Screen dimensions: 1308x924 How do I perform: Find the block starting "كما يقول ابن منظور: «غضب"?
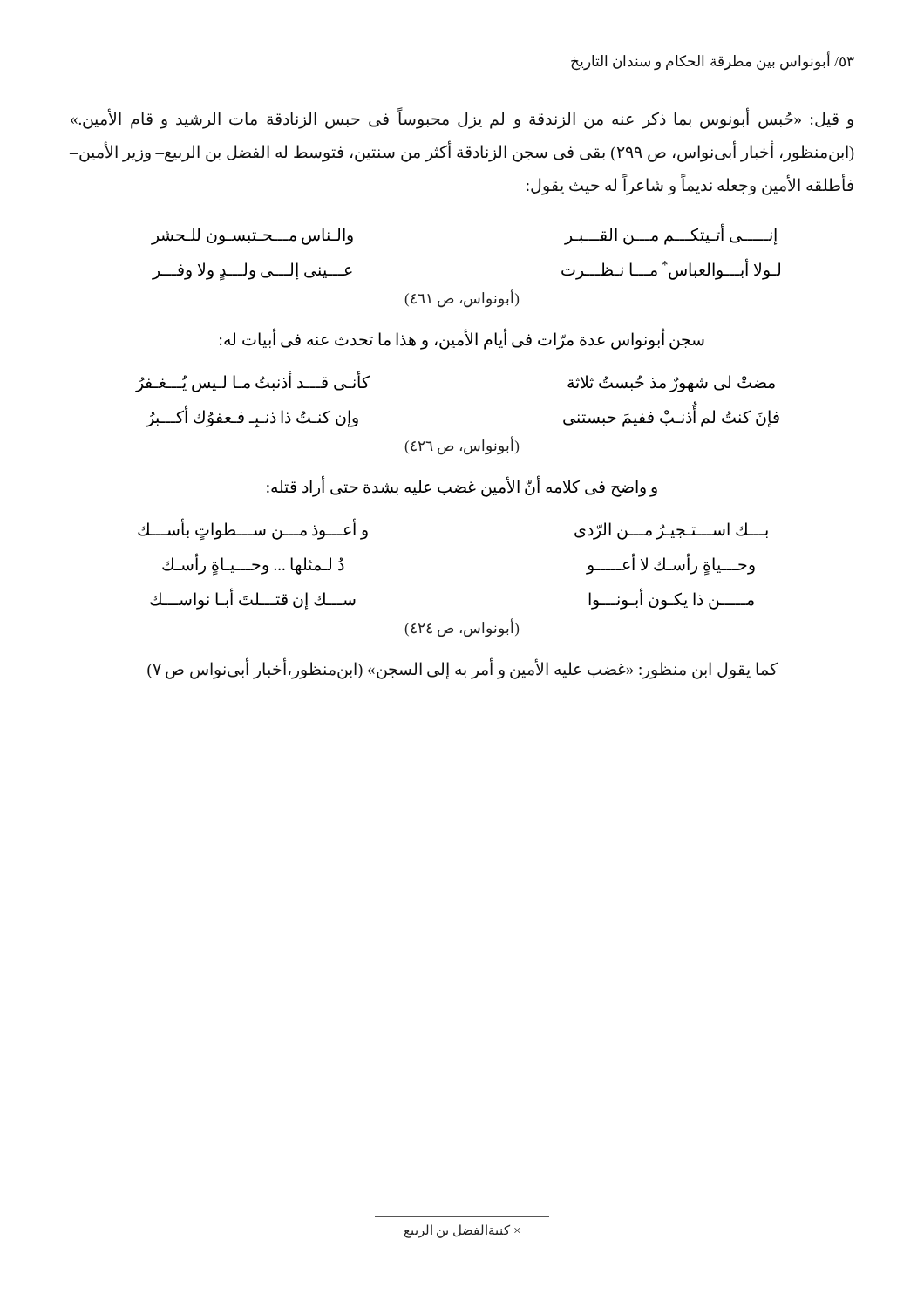click(462, 669)
